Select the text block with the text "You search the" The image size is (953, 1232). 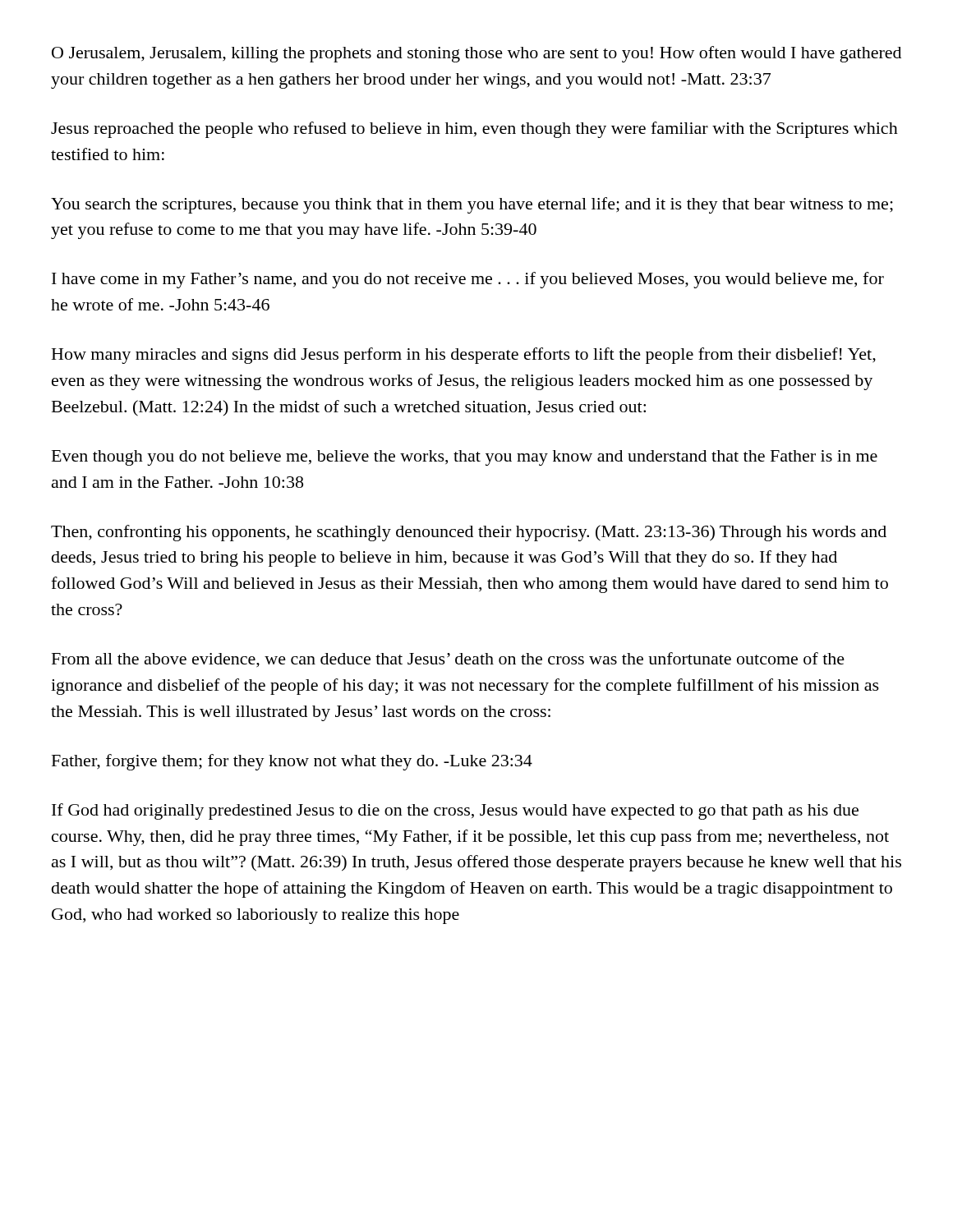tap(472, 216)
